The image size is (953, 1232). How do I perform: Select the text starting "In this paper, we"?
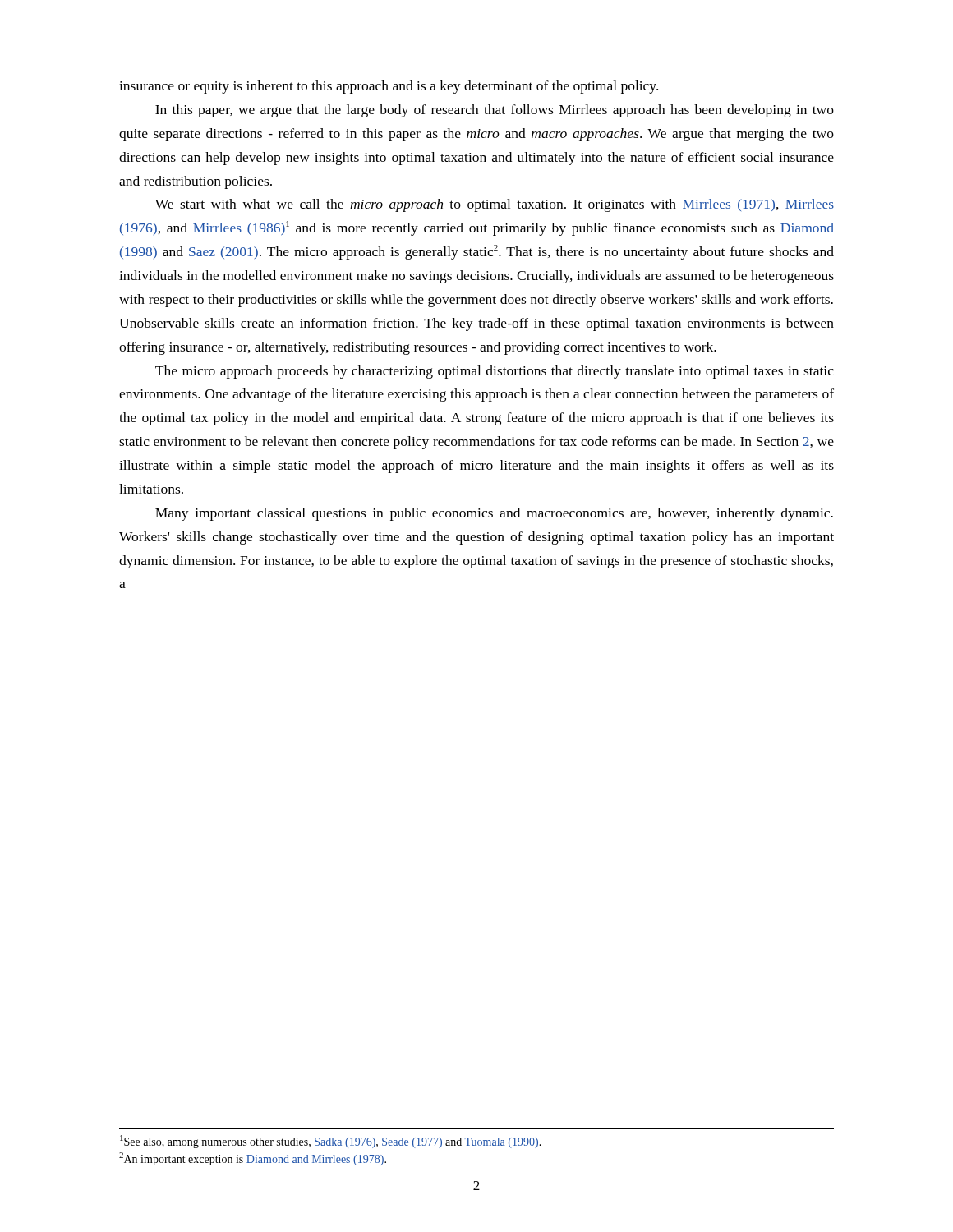pos(476,145)
